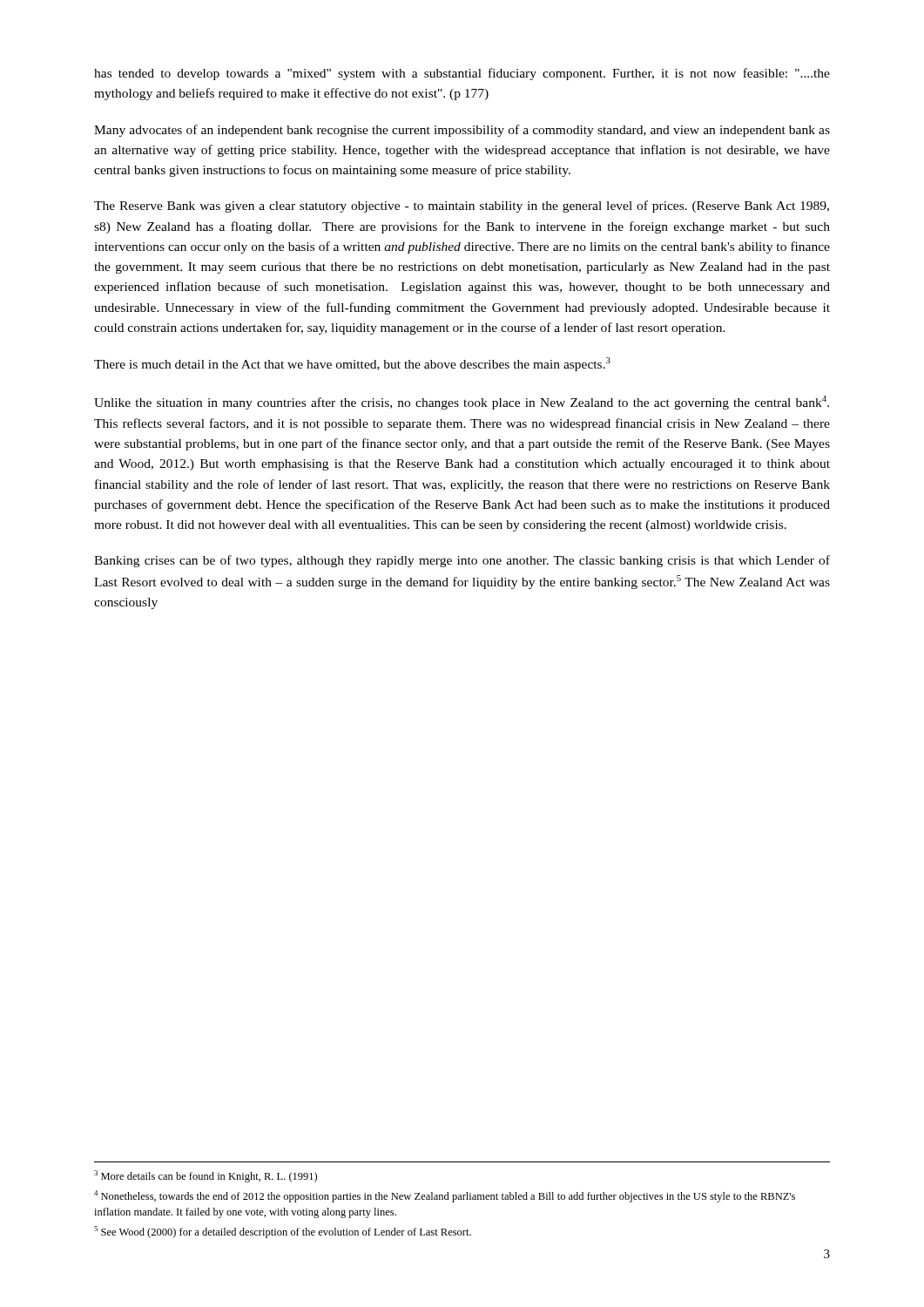The image size is (924, 1307).
Task: Click on the passage starting "Unlike the situation in many countries after"
Action: 462,463
